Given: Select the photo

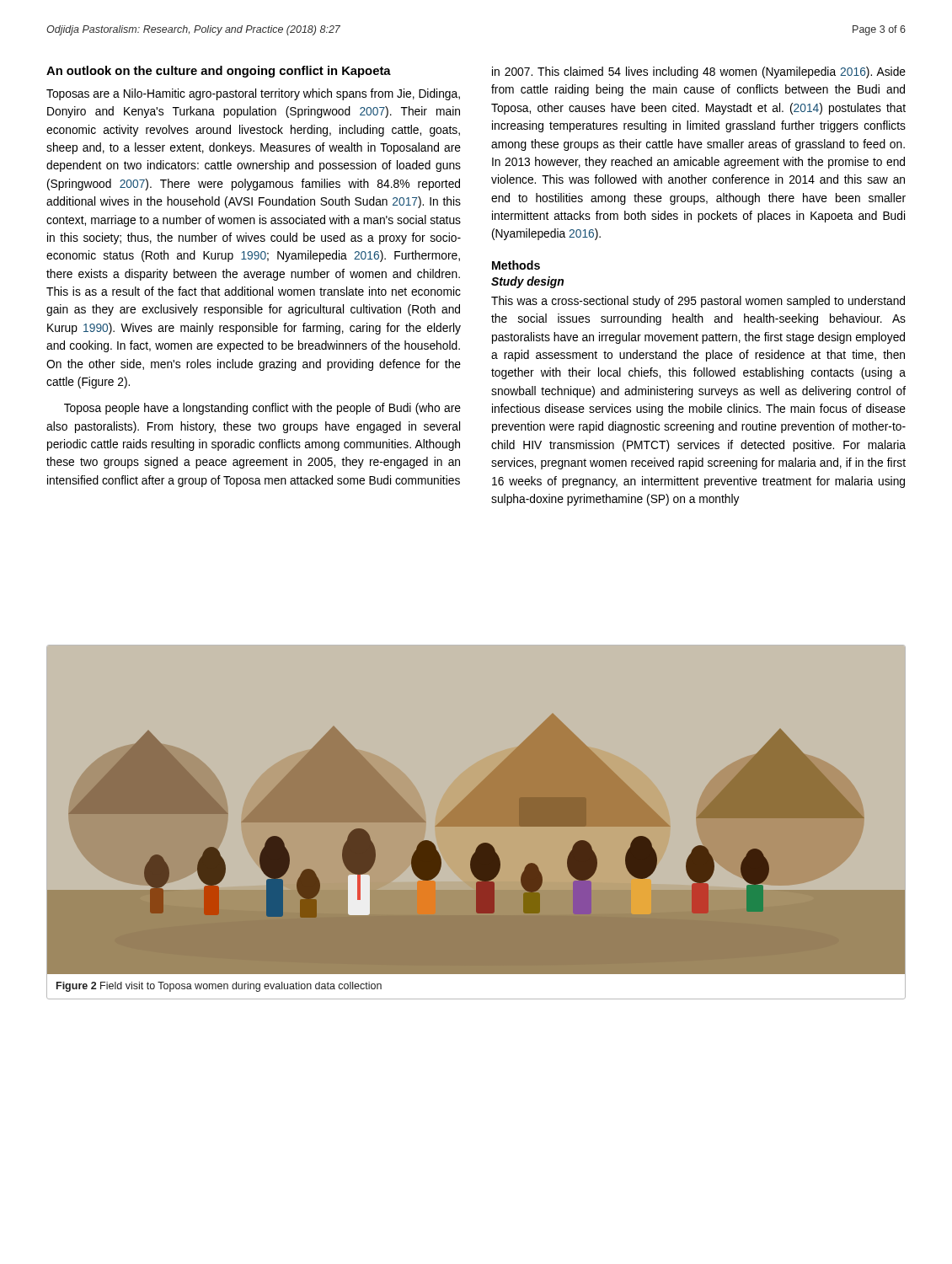Looking at the screenshot, I should 476,822.
